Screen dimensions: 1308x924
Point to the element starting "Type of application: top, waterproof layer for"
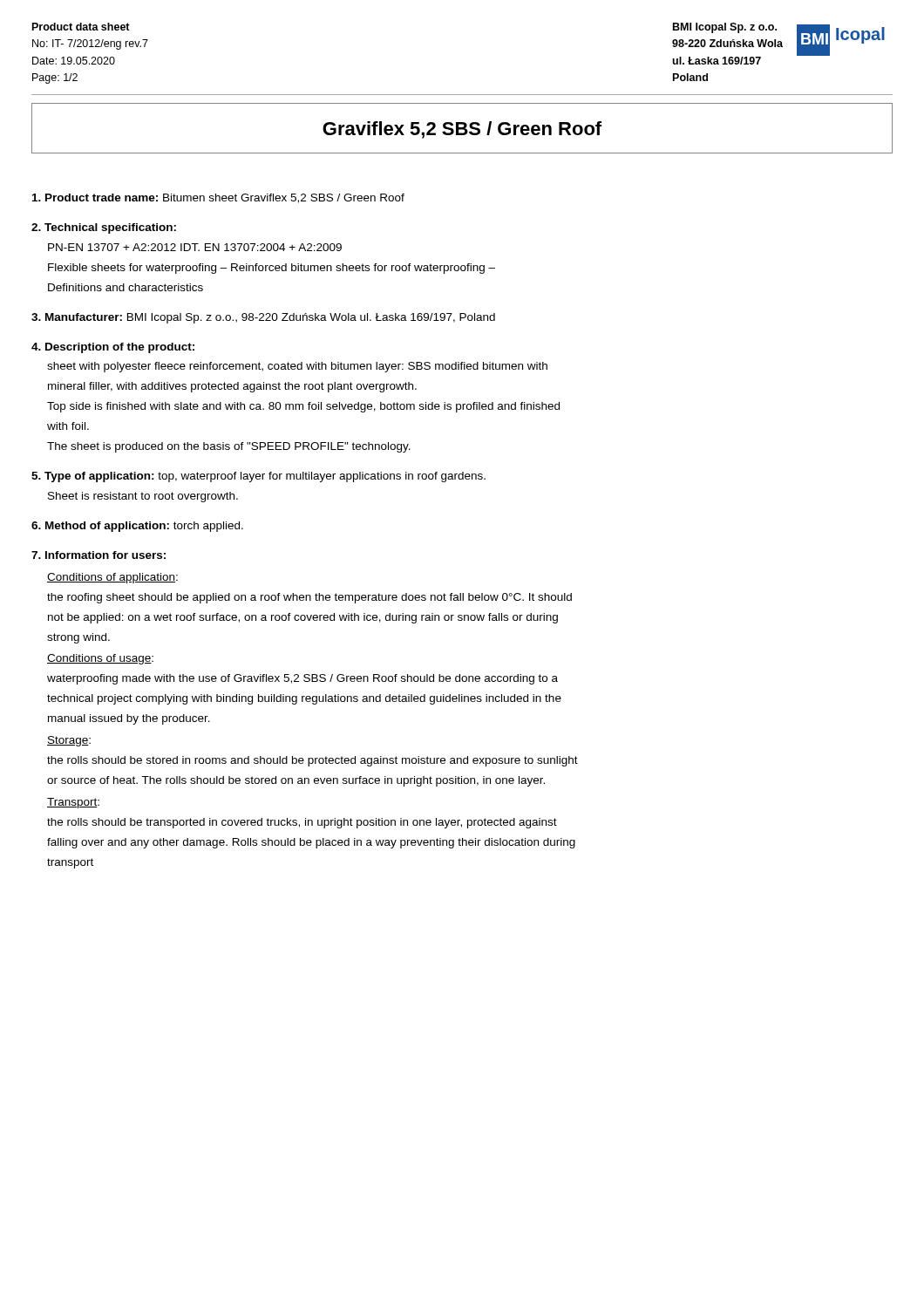pyautogui.click(x=462, y=487)
